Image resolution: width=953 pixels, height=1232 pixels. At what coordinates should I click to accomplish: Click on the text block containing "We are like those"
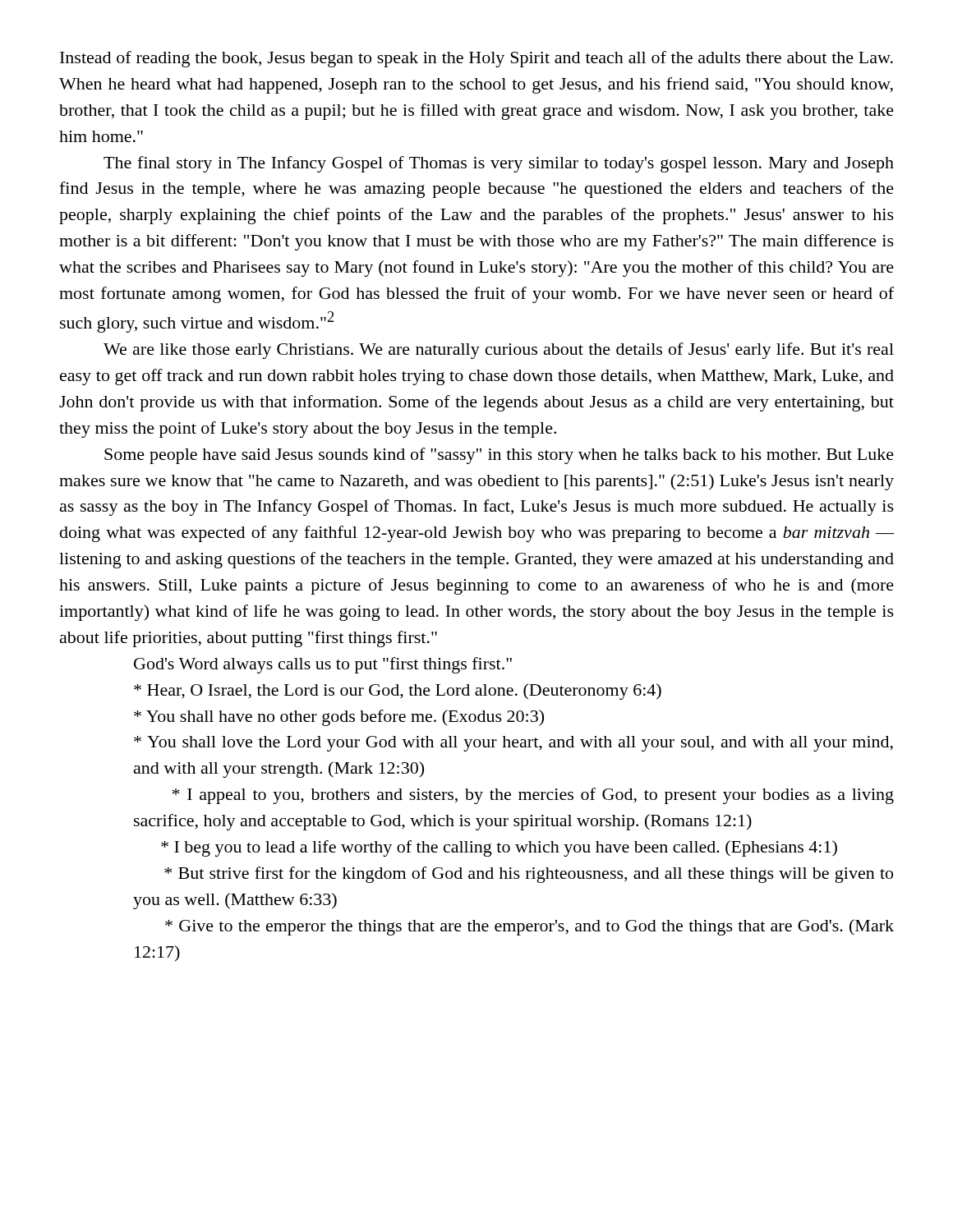coord(476,388)
